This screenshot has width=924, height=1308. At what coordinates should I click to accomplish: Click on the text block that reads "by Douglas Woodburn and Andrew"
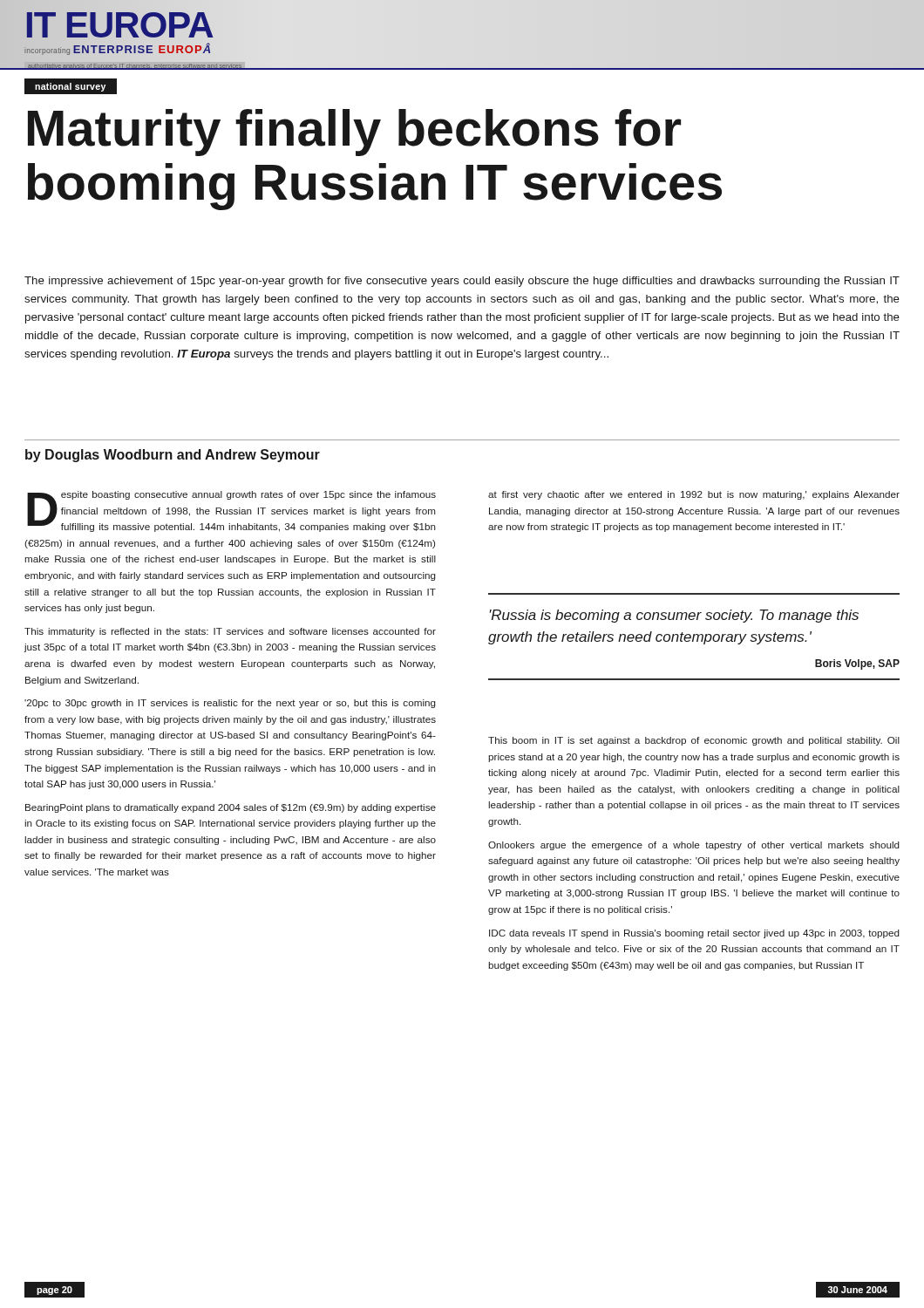[x=172, y=455]
